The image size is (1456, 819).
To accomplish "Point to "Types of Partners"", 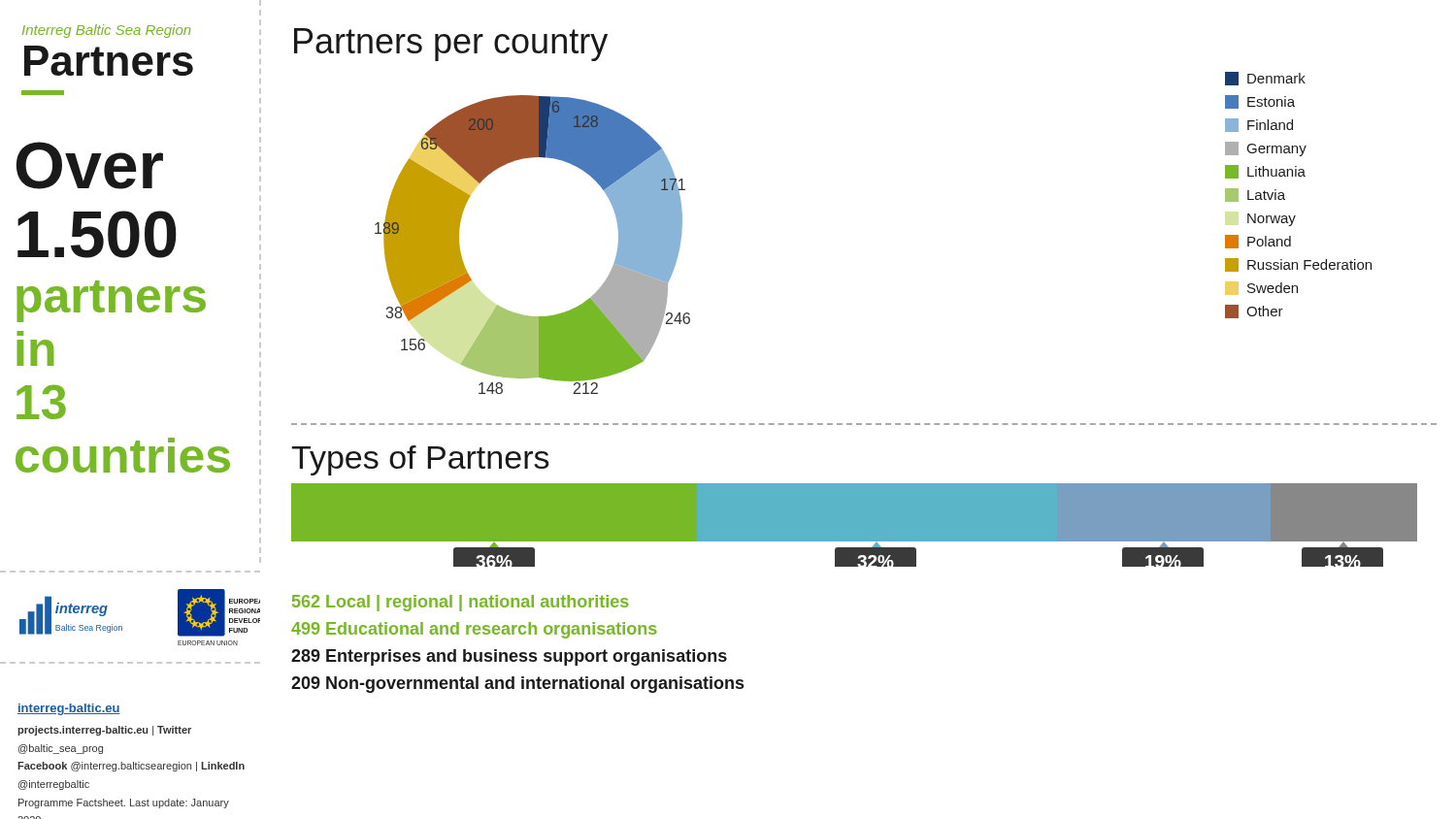I will click(x=420, y=457).
